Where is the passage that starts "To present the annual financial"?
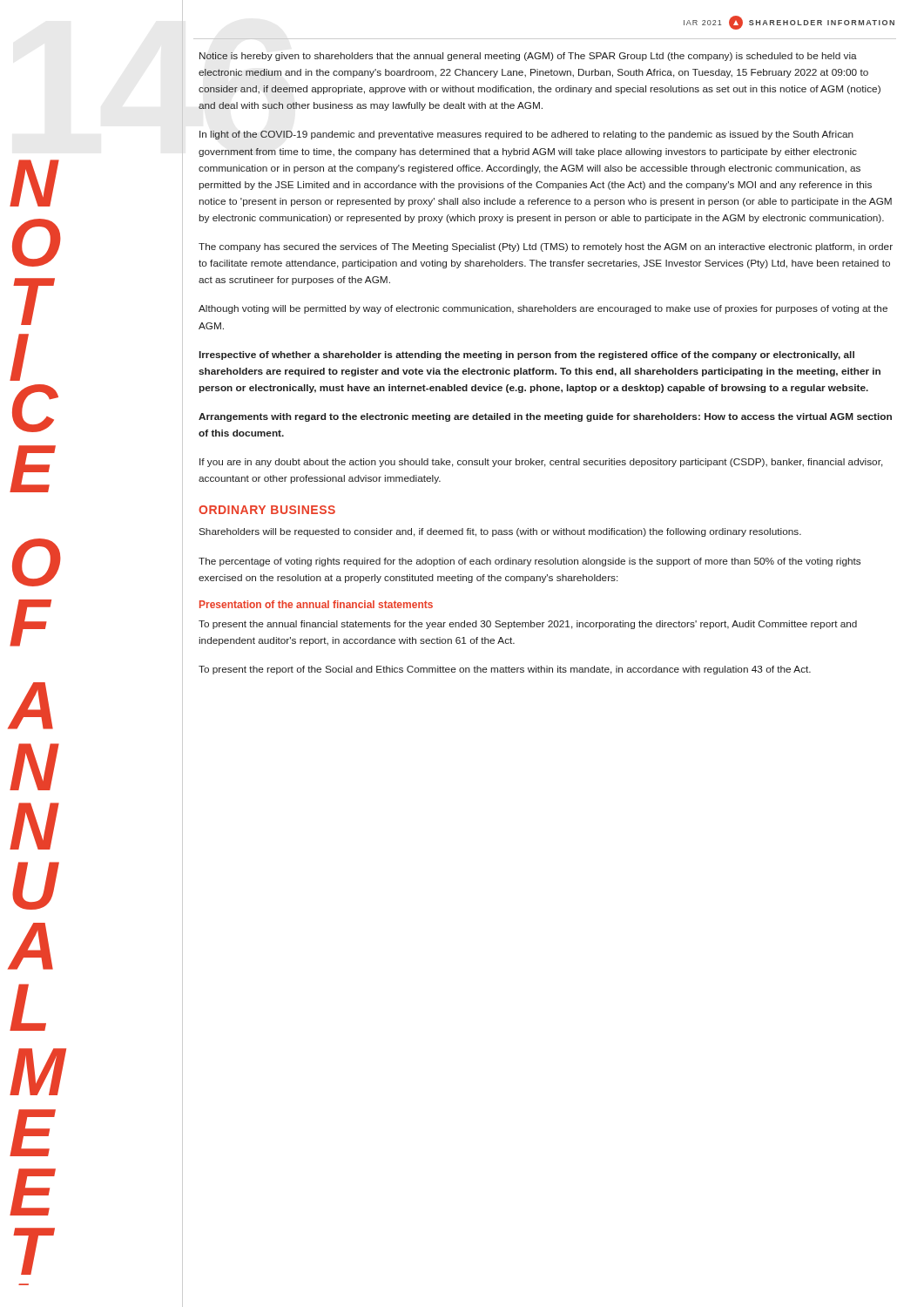Screen dimensions: 1307x924 [528, 632]
